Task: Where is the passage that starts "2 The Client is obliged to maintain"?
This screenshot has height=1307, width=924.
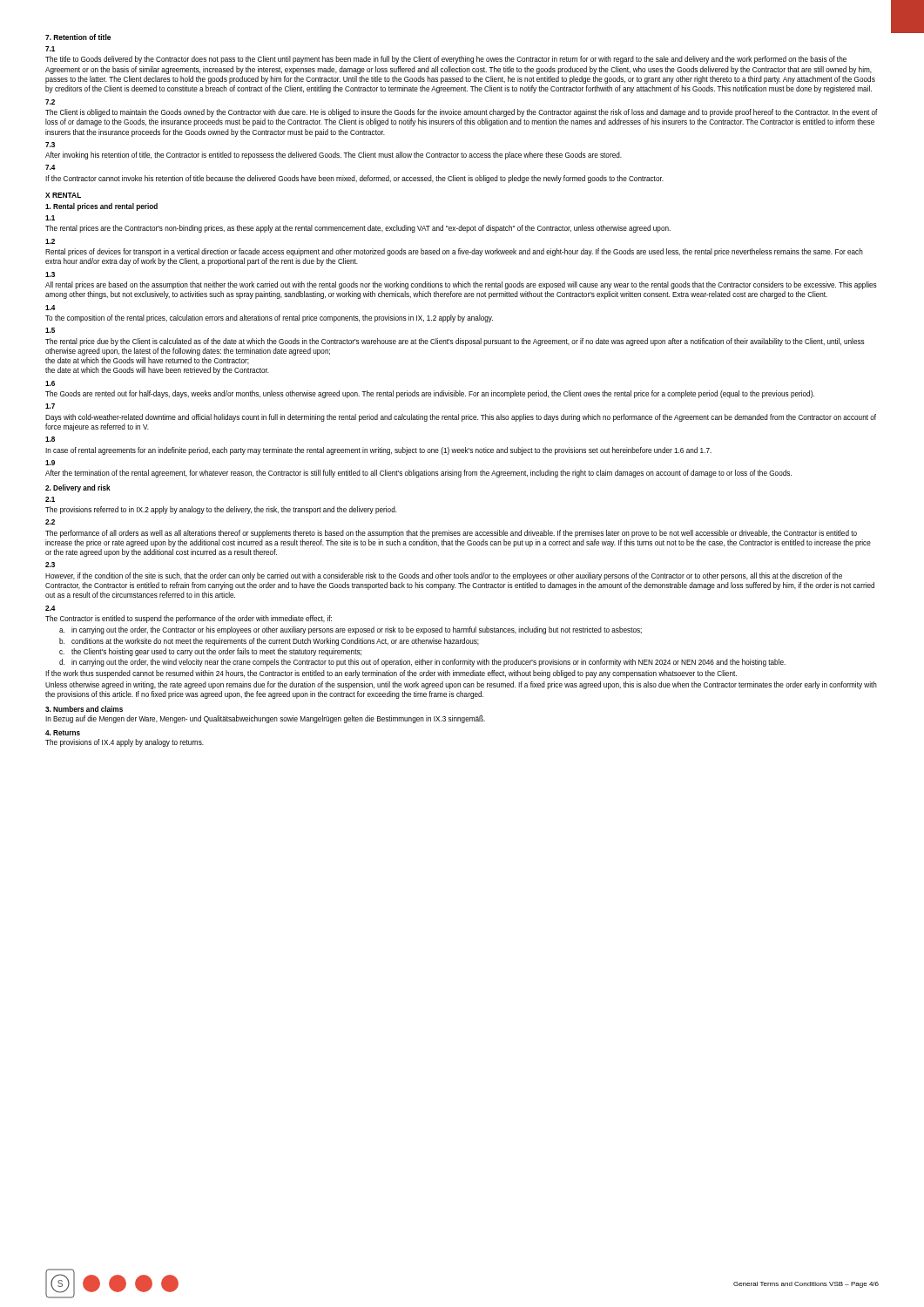Action: point(462,117)
